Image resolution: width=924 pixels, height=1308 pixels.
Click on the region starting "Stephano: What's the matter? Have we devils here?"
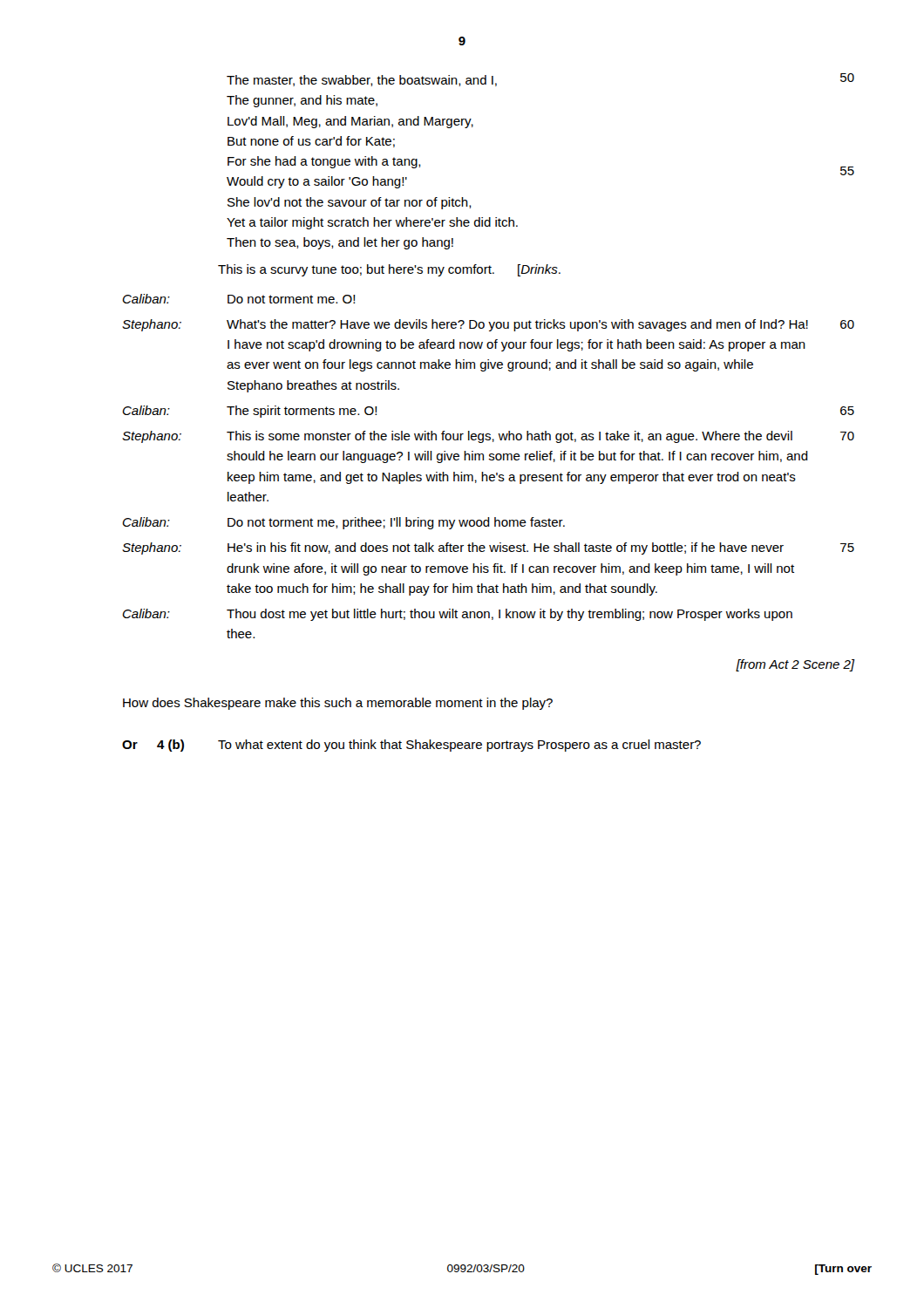click(488, 354)
